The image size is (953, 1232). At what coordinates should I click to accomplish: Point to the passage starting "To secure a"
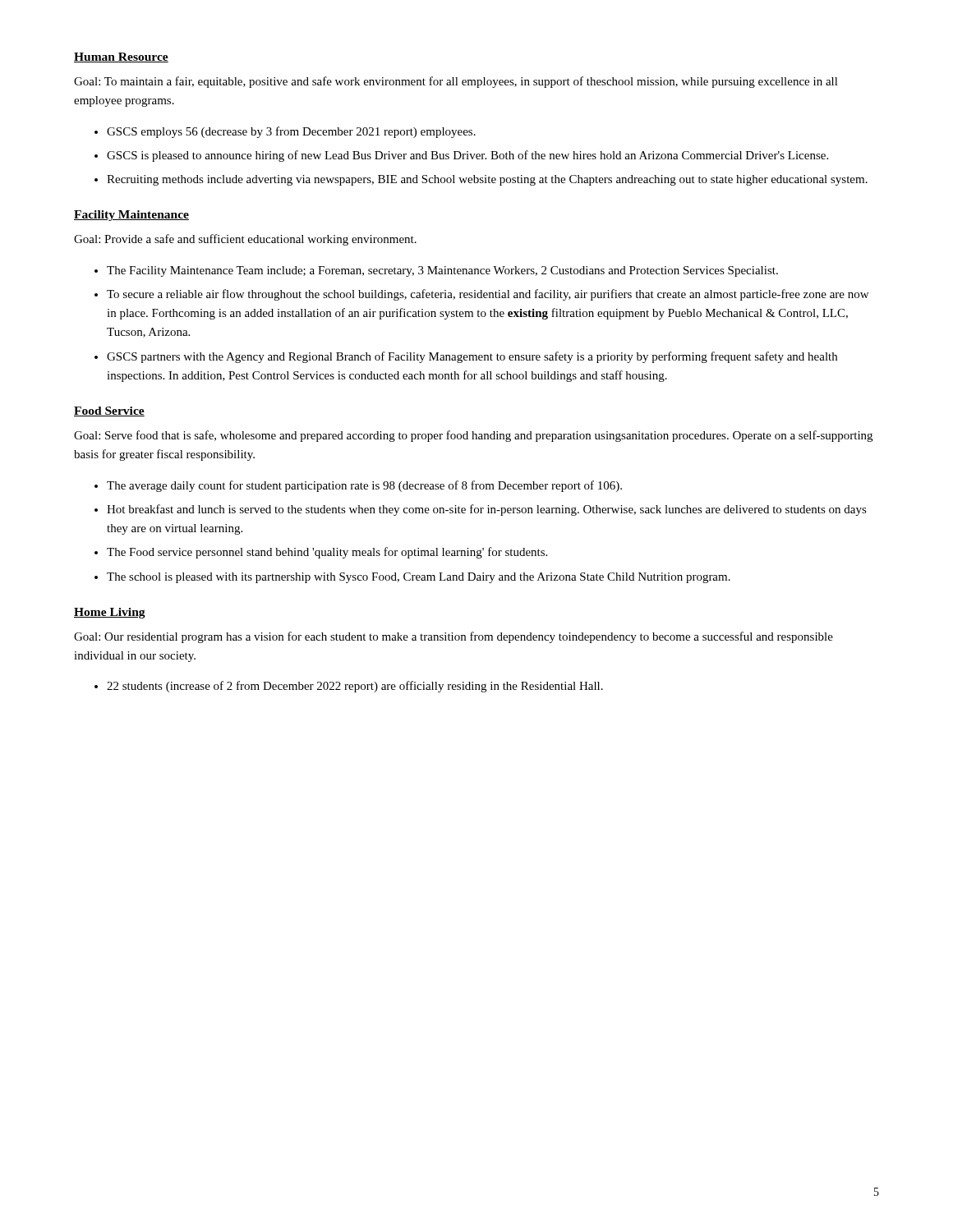(488, 313)
